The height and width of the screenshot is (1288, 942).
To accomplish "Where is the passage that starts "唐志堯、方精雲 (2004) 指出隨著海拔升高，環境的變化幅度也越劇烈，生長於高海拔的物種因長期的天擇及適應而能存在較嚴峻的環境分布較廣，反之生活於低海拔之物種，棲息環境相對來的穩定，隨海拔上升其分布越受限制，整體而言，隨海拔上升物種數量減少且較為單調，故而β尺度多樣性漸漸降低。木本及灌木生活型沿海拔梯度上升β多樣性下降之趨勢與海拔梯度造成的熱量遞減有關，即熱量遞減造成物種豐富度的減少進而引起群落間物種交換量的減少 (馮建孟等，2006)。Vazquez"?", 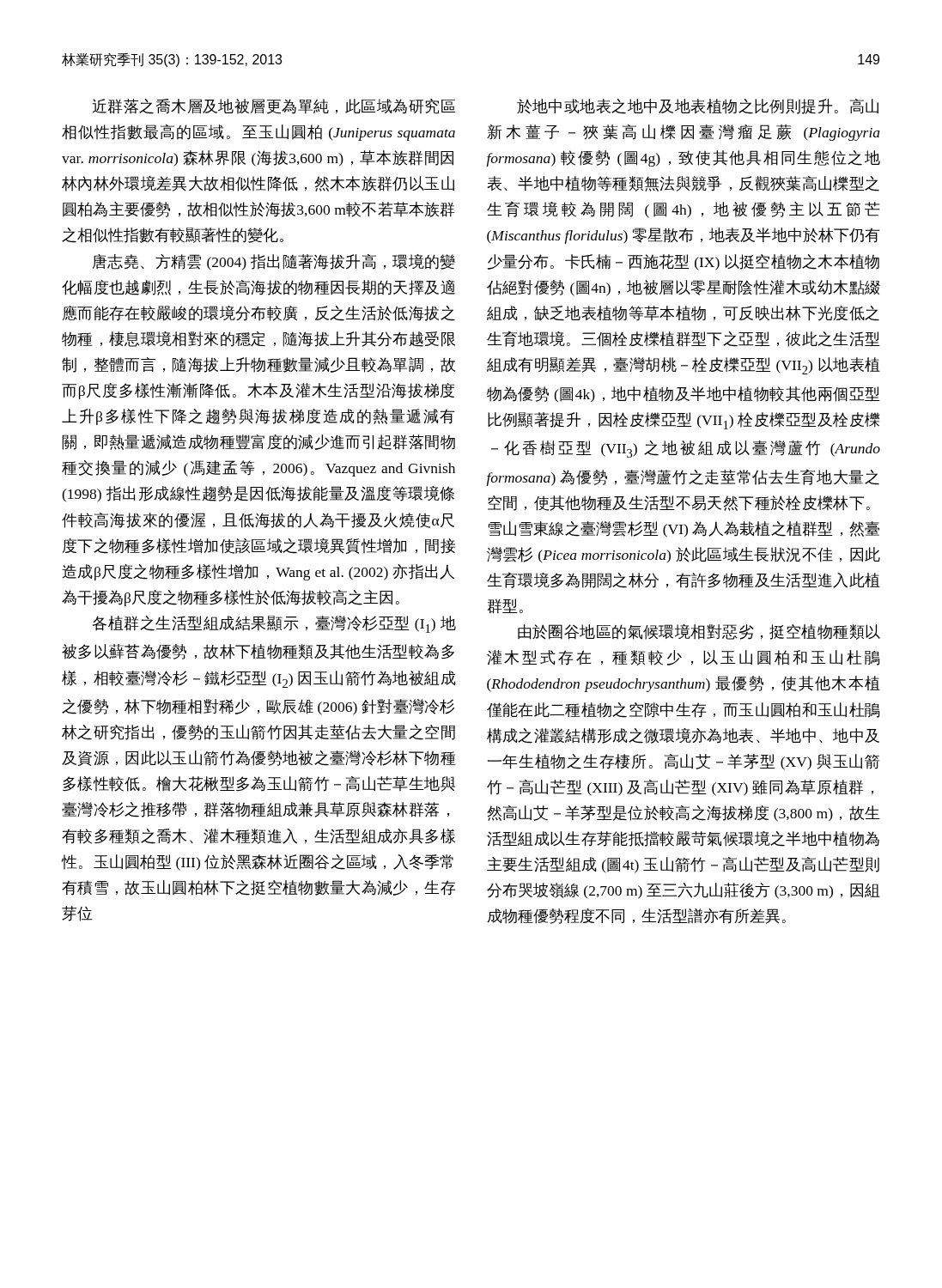I will click(x=259, y=429).
